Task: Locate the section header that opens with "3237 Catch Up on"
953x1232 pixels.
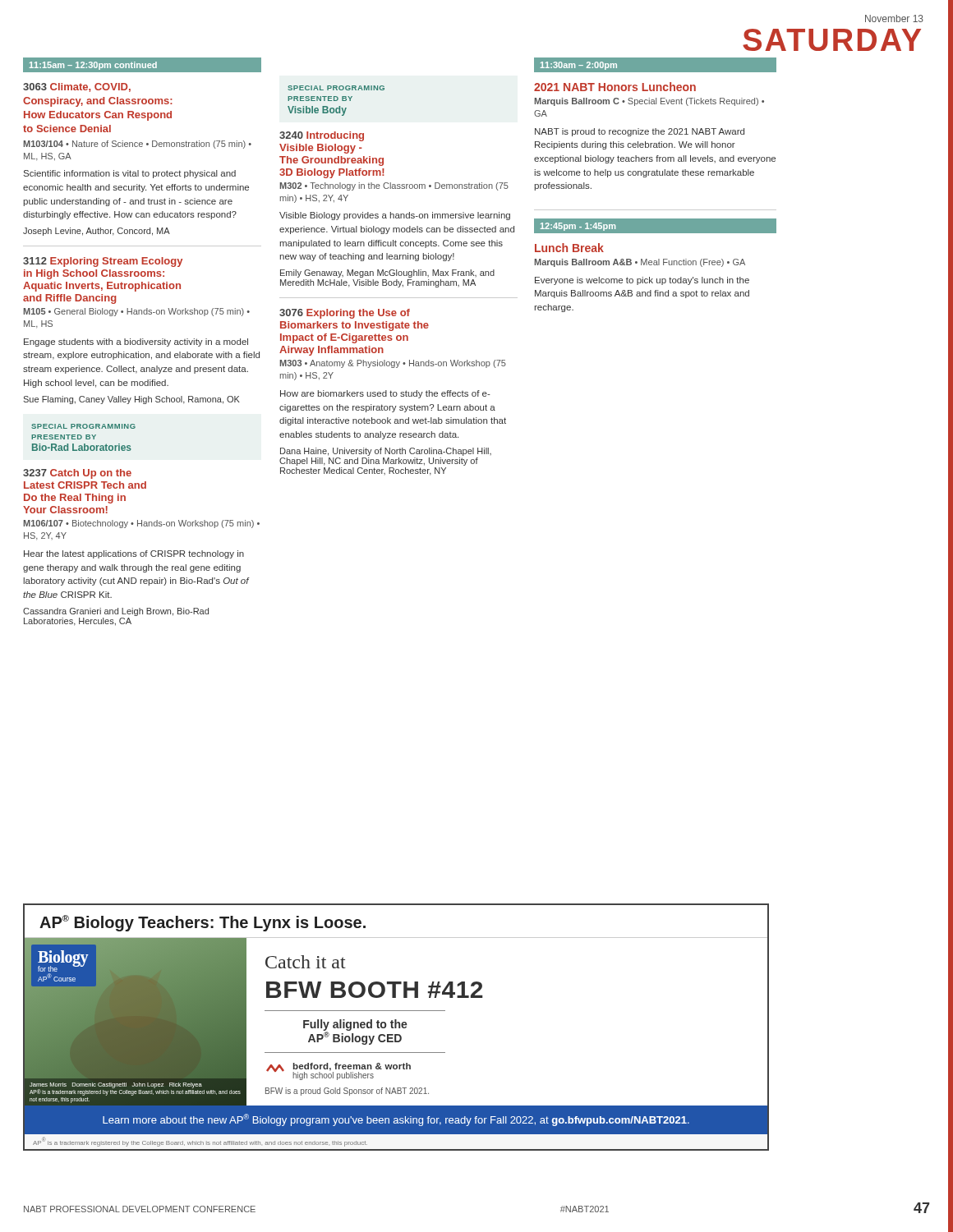Action: coord(142,491)
